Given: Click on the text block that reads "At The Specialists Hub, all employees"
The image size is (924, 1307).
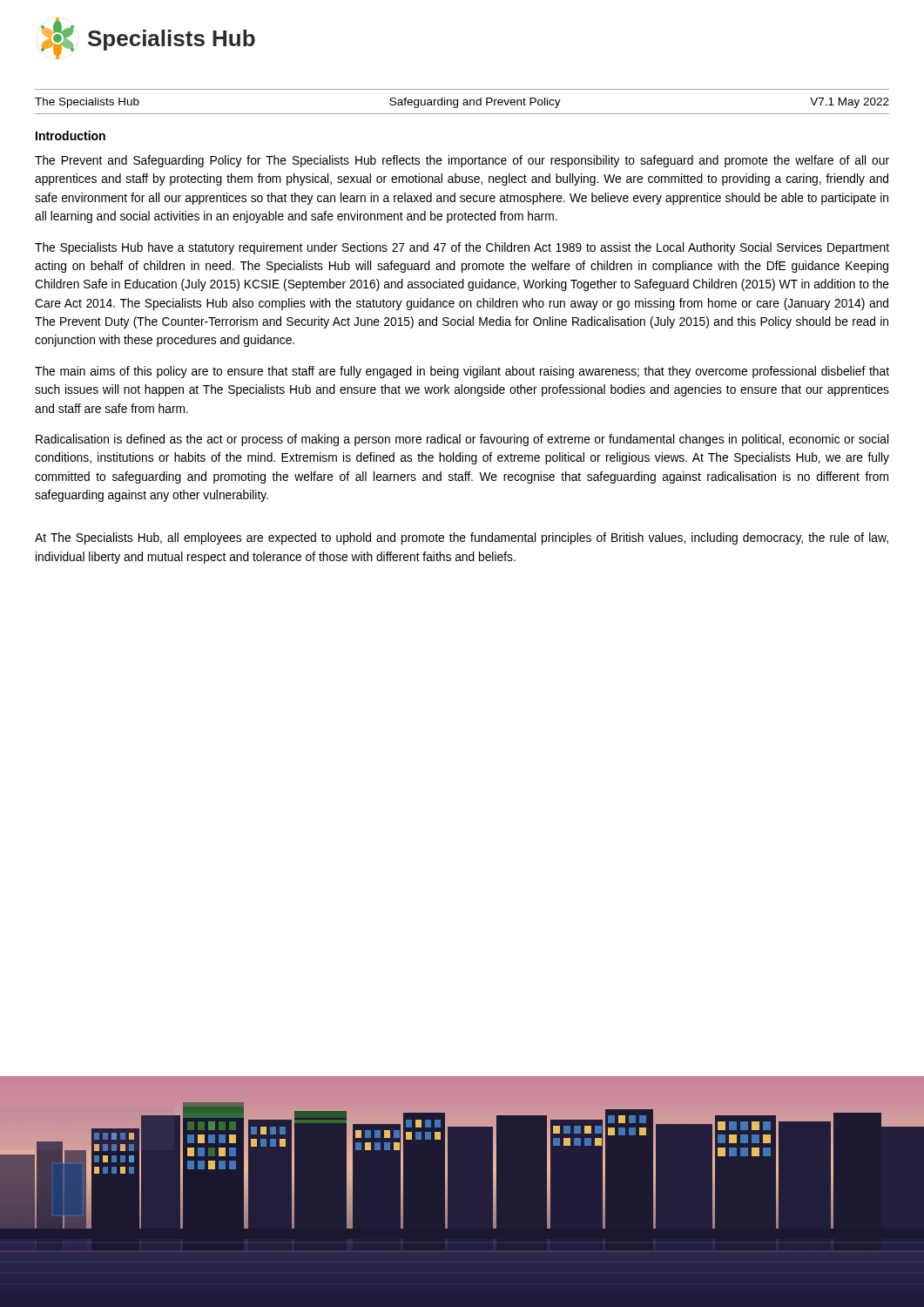Looking at the screenshot, I should click(462, 548).
